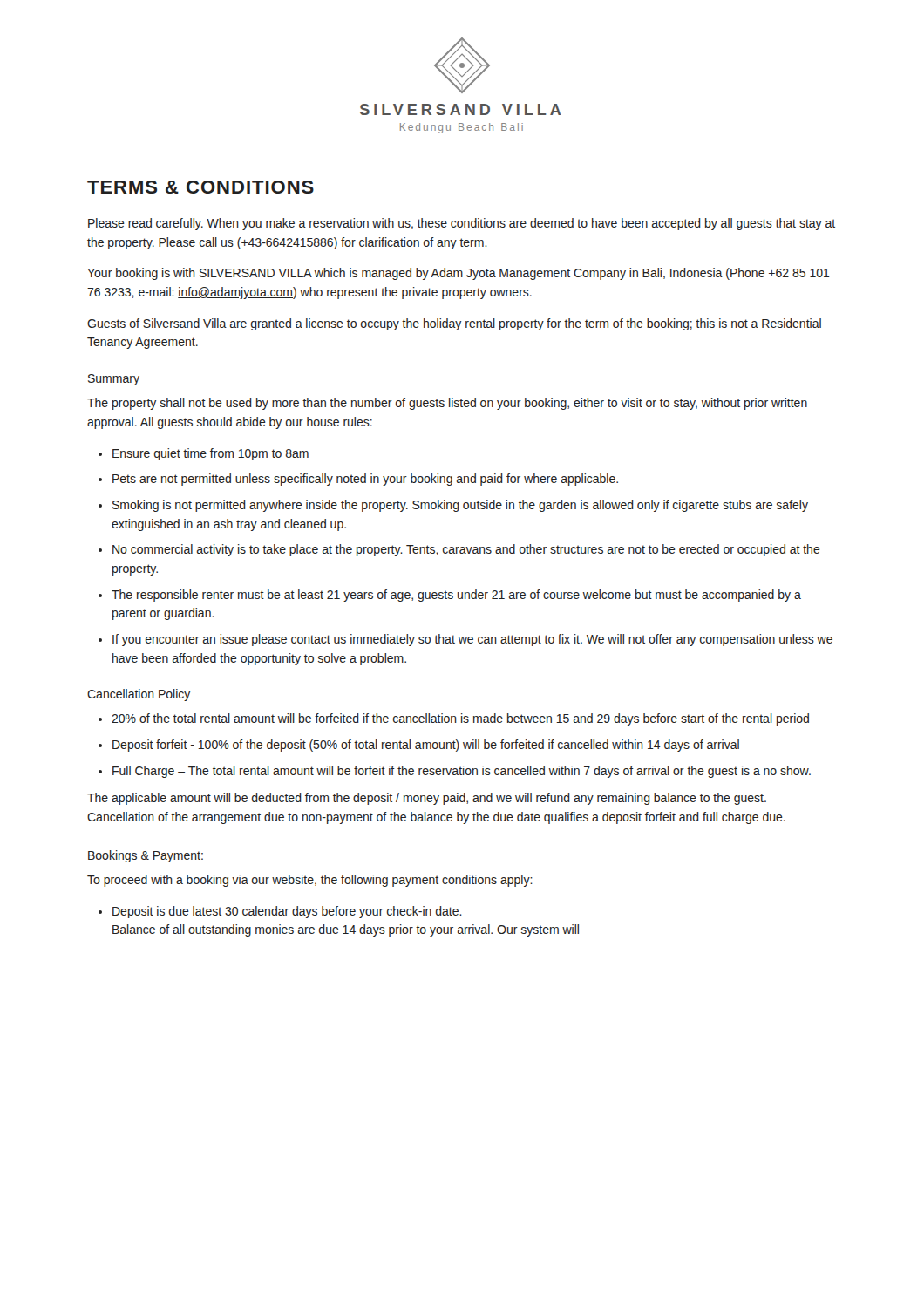This screenshot has height=1308, width=924.
Task: Locate the element starting "Deposit forfeit - 100%"
Action: point(426,745)
